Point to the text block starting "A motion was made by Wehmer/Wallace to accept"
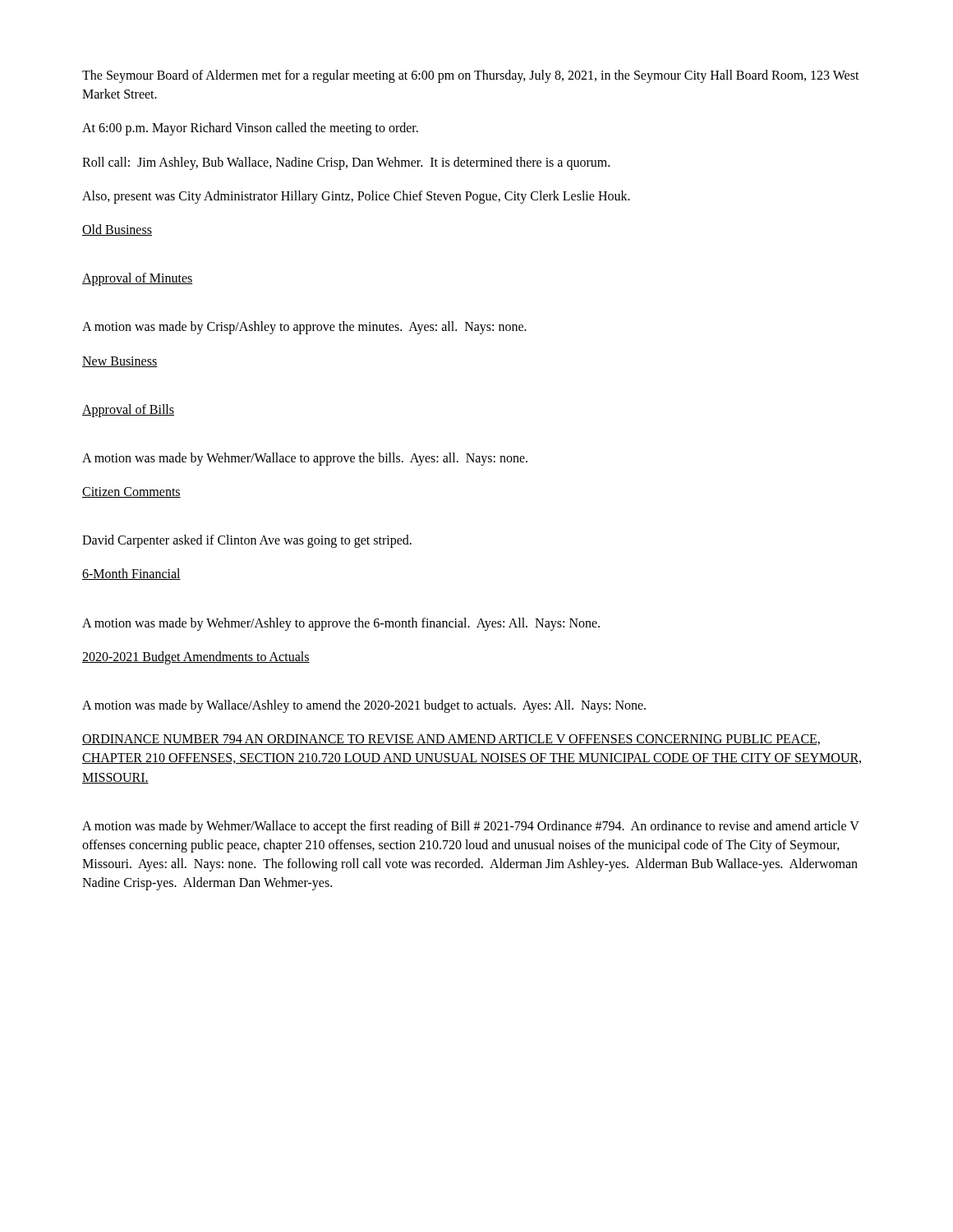The height and width of the screenshot is (1232, 953). click(x=471, y=854)
